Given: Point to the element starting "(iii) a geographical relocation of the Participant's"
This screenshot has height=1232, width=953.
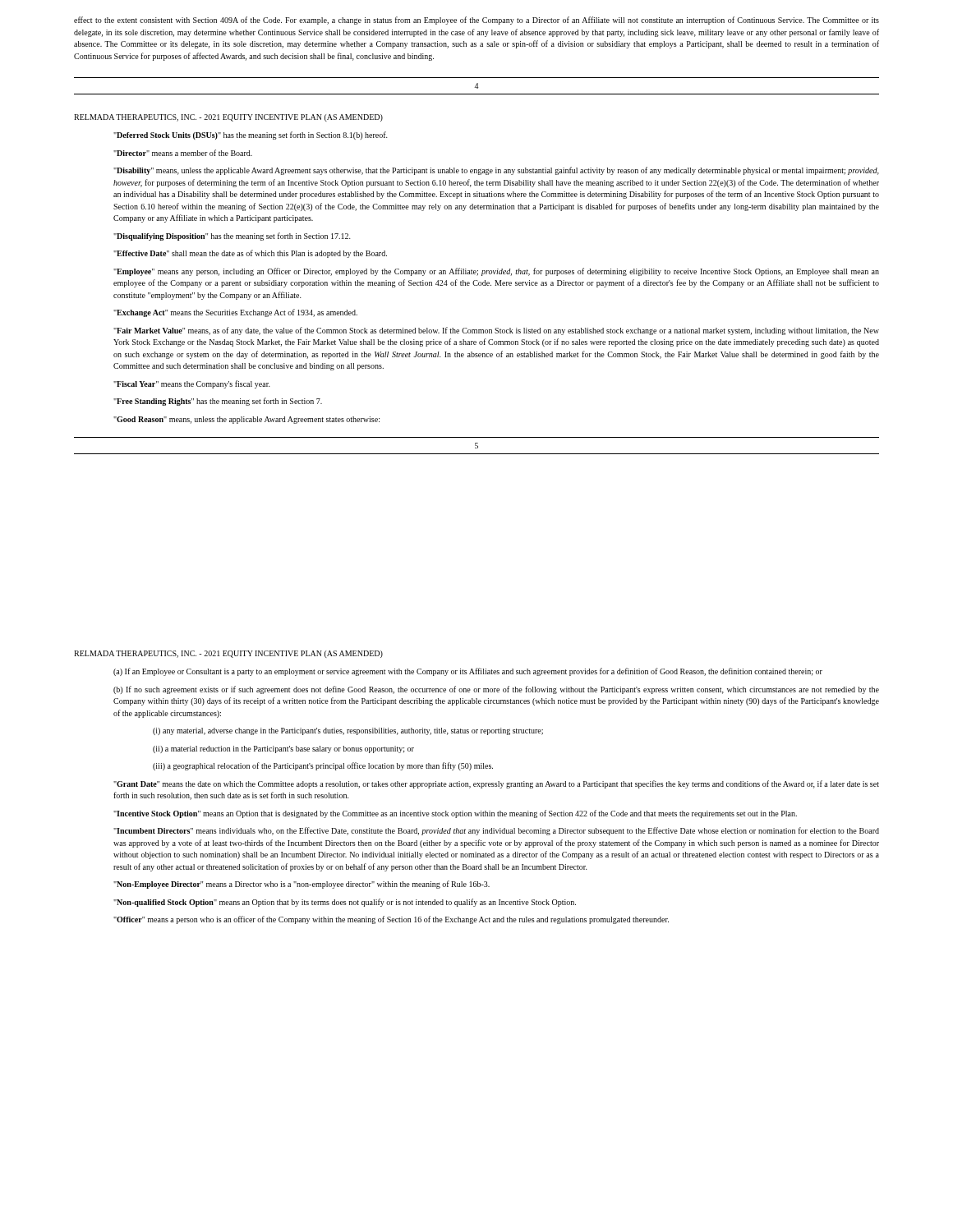Looking at the screenshot, I should (323, 766).
